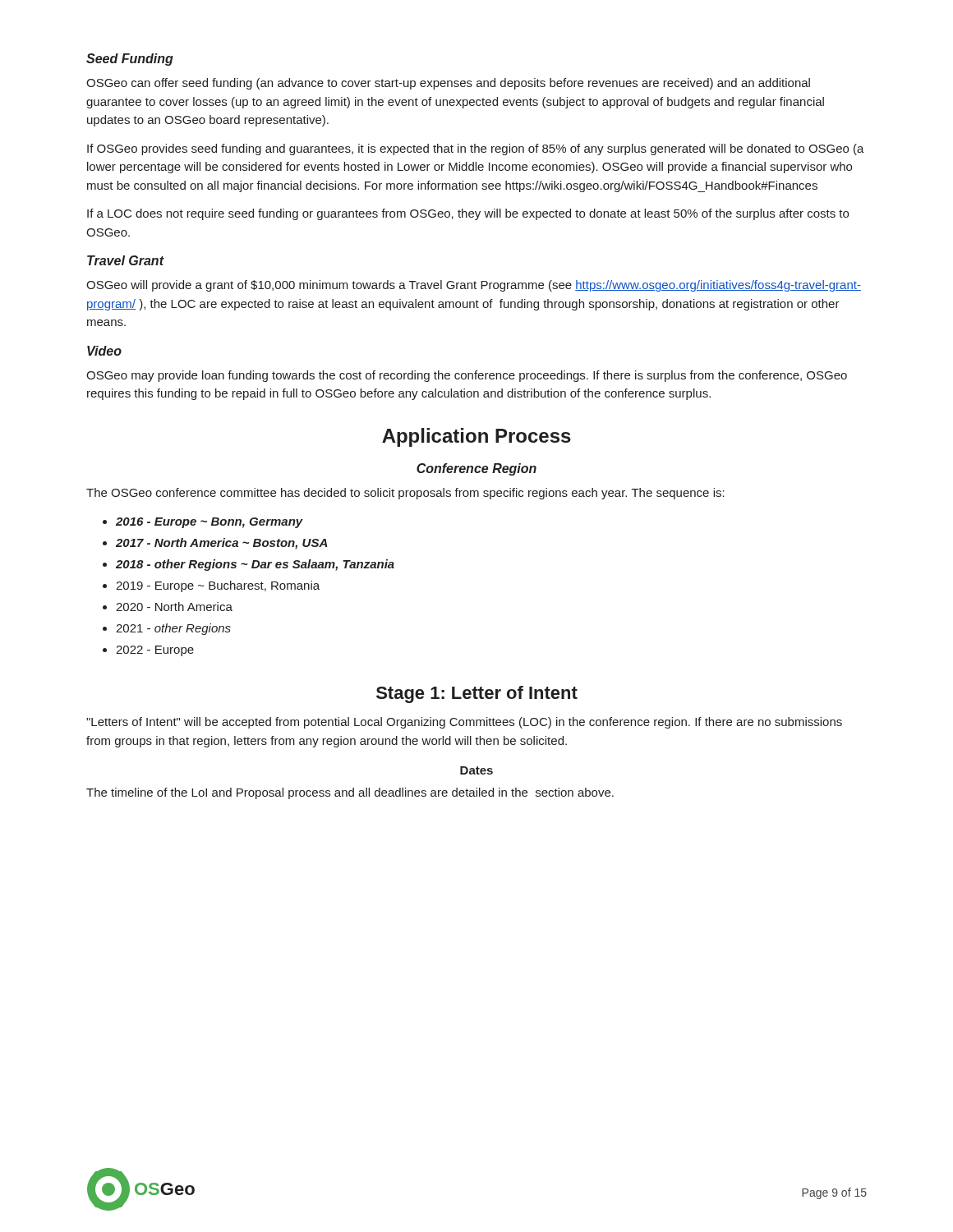The width and height of the screenshot is (953, 1232).
Task: Find the passage starting "Stage 1: Letter of Intent"
Action: [x=476, y=693]
